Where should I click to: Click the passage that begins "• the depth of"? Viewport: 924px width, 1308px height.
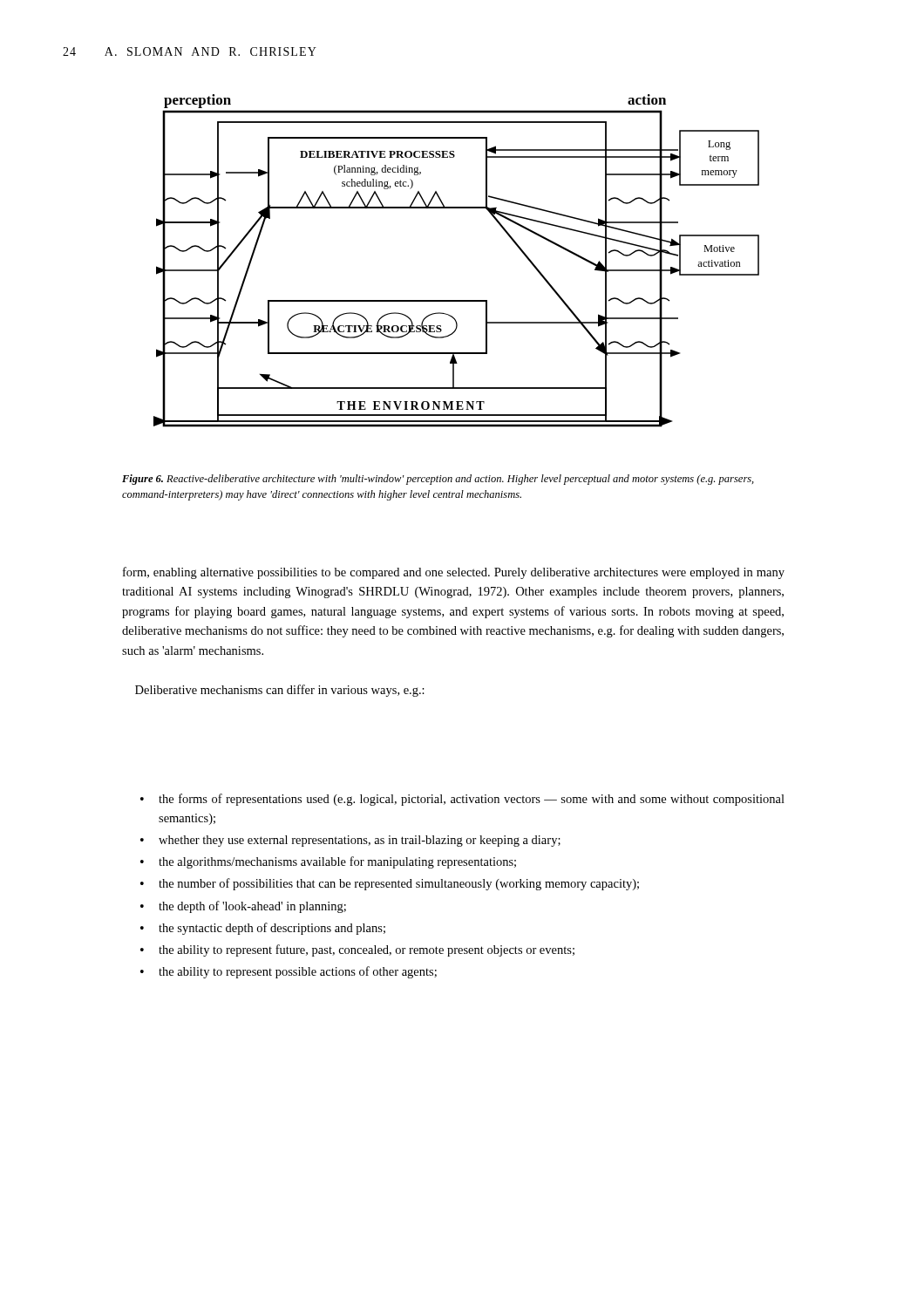[243, 907]
